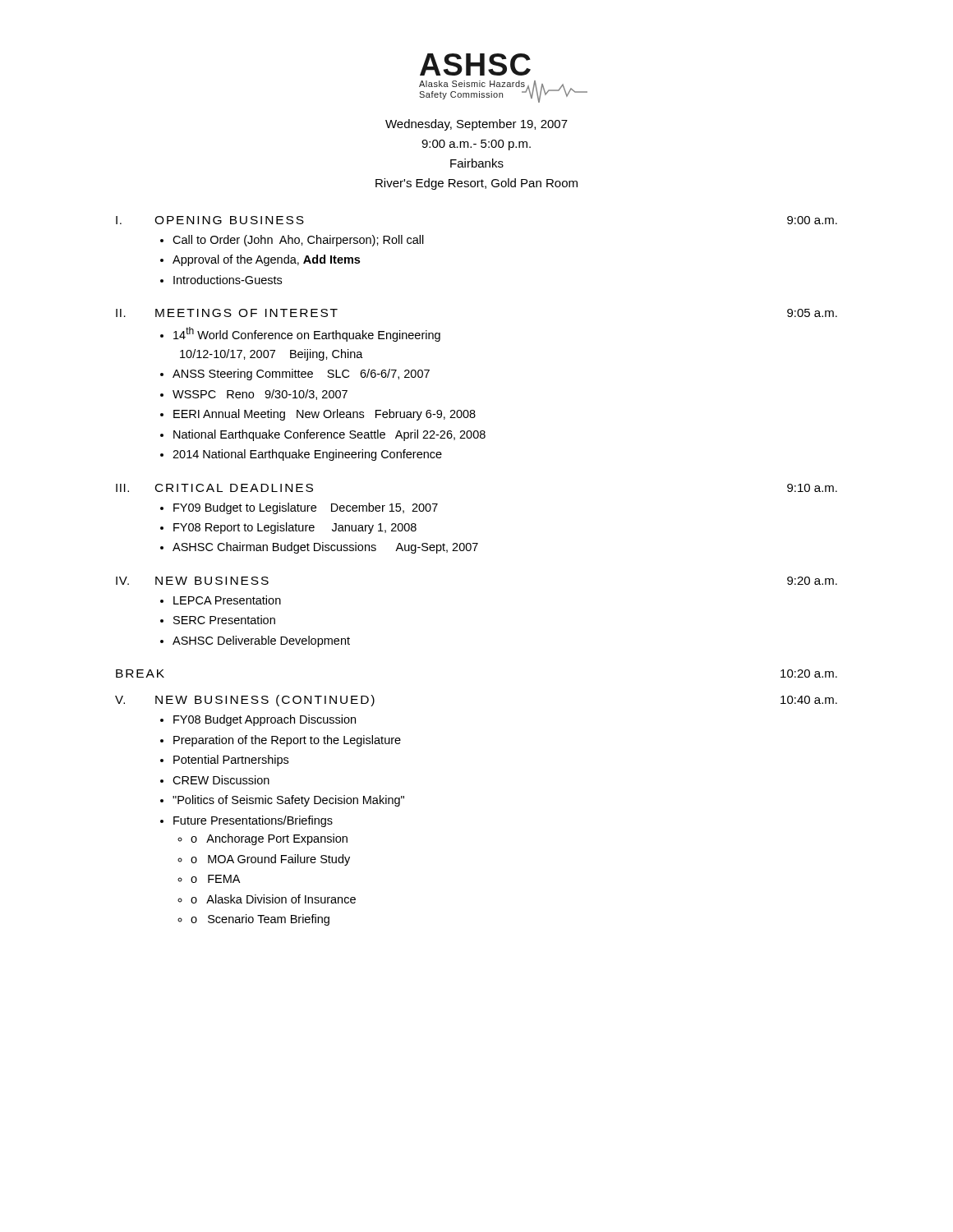
Task: Locate the logo
Action: [x=476, y=69]
